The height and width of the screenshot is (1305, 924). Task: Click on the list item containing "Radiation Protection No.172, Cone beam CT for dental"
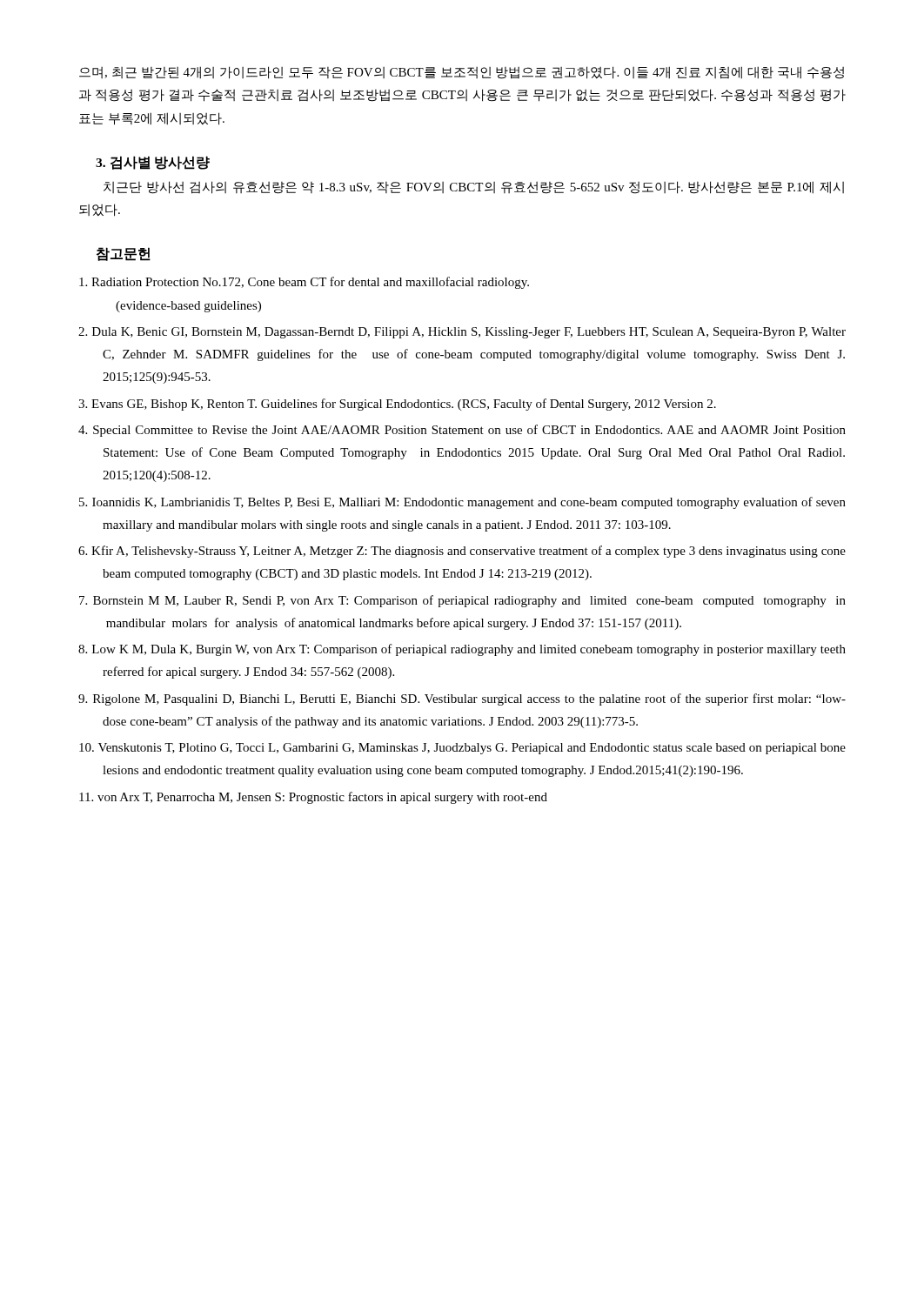tap(304, 293)
